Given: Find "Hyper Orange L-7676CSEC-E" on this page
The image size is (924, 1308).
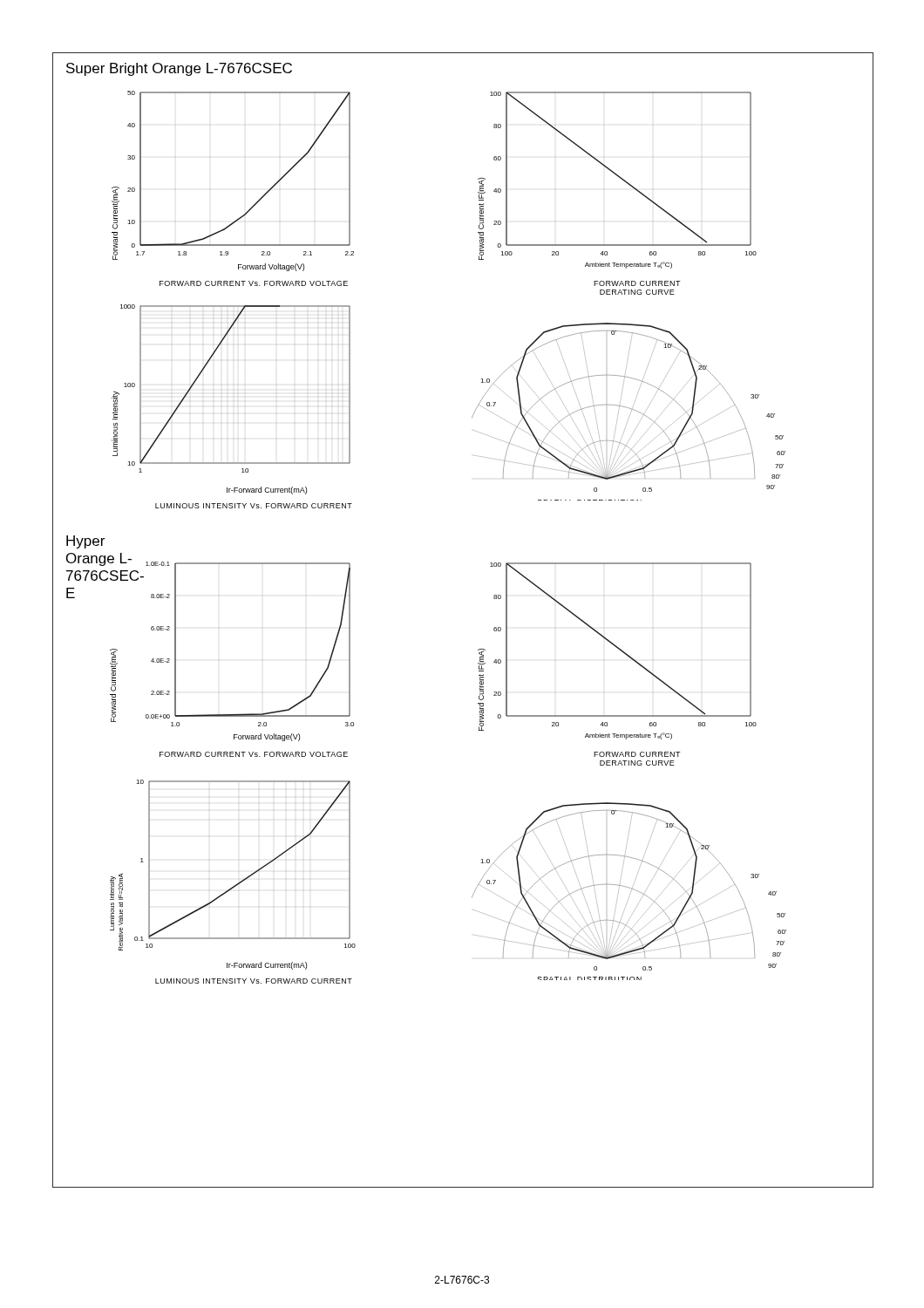Looking at the screenshot, I should (x=105, y=567).
